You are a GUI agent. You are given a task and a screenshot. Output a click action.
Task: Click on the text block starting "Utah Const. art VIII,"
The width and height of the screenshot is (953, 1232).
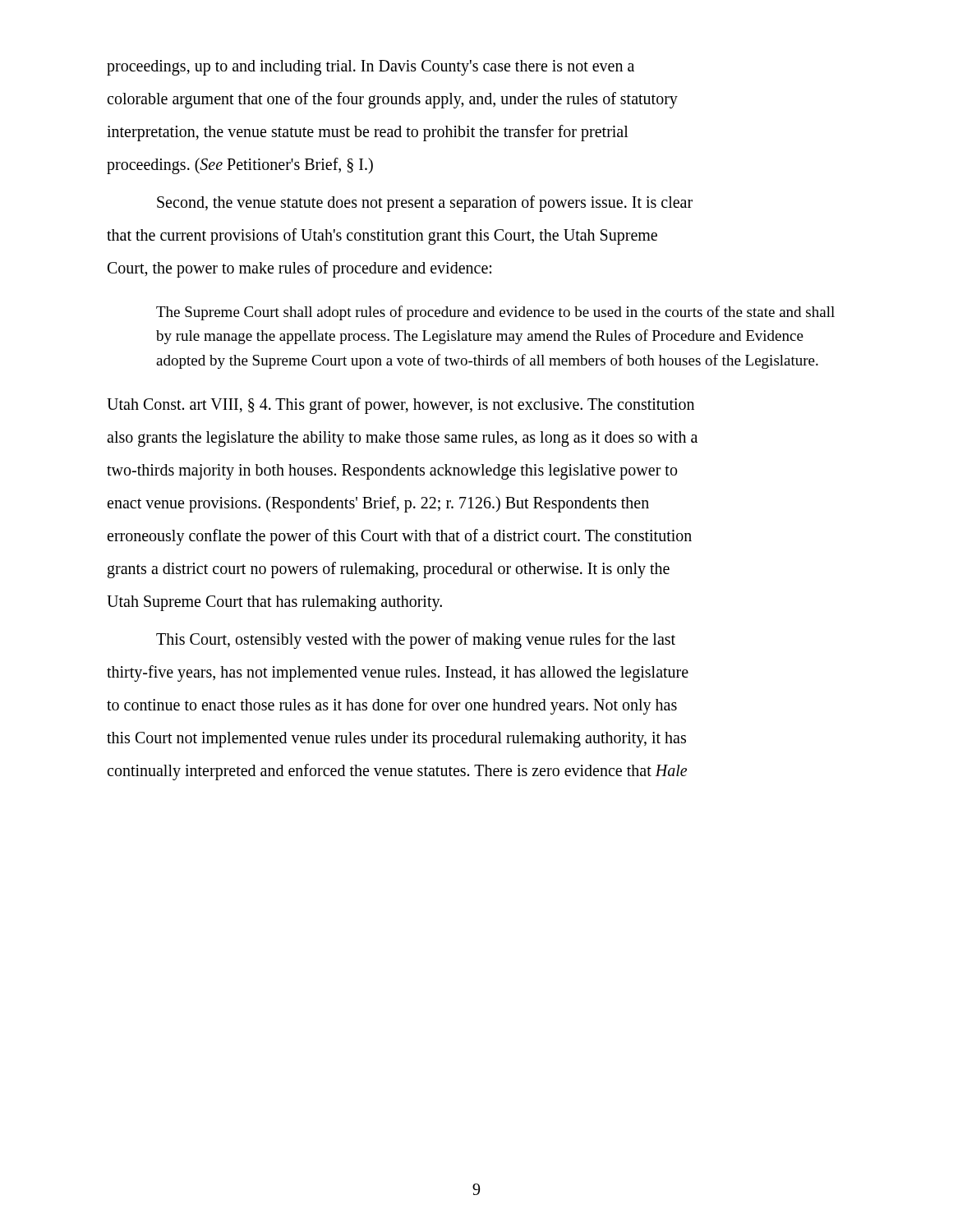tap(476, 503)
